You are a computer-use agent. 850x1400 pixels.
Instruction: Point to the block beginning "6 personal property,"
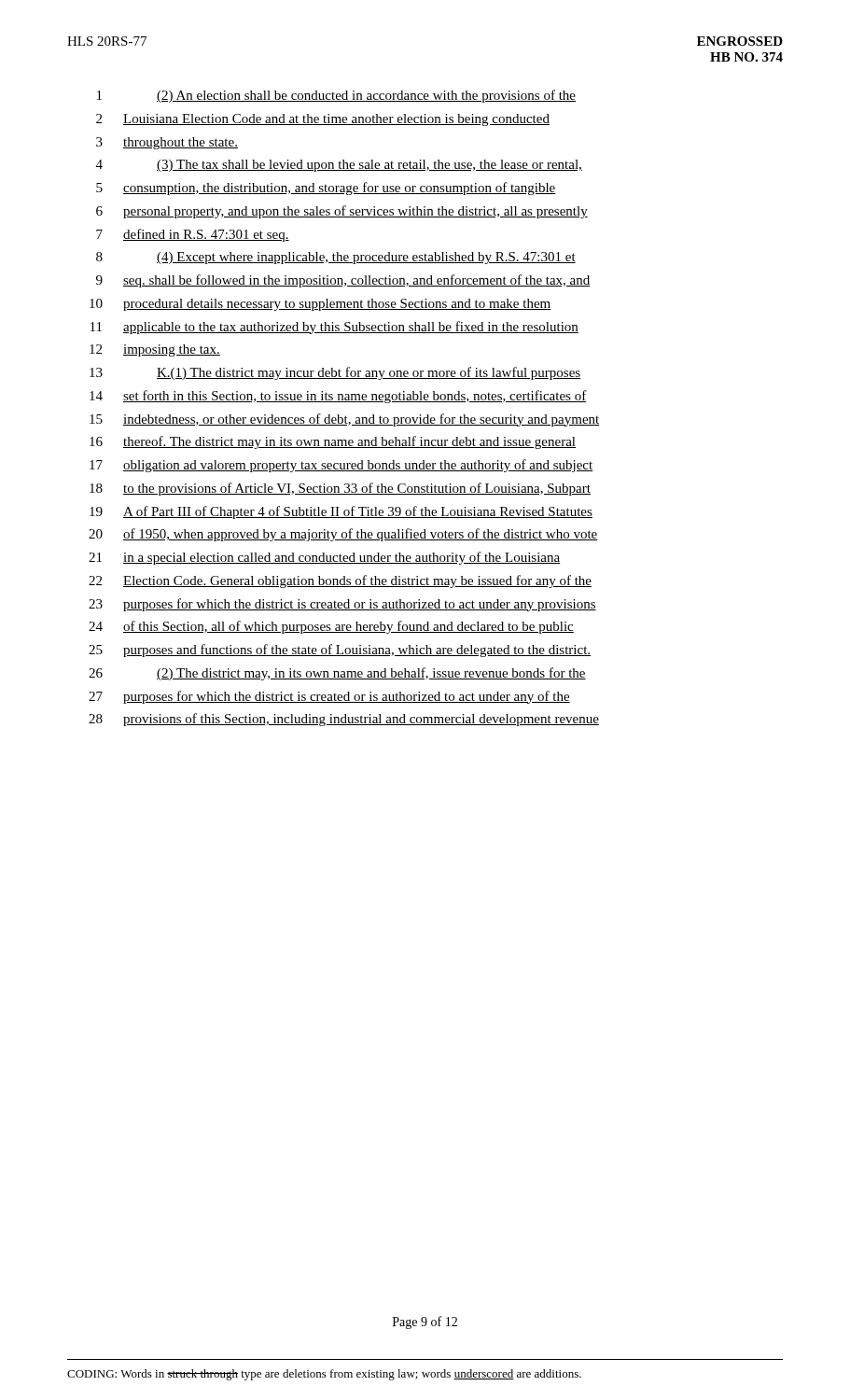(425, 211)
